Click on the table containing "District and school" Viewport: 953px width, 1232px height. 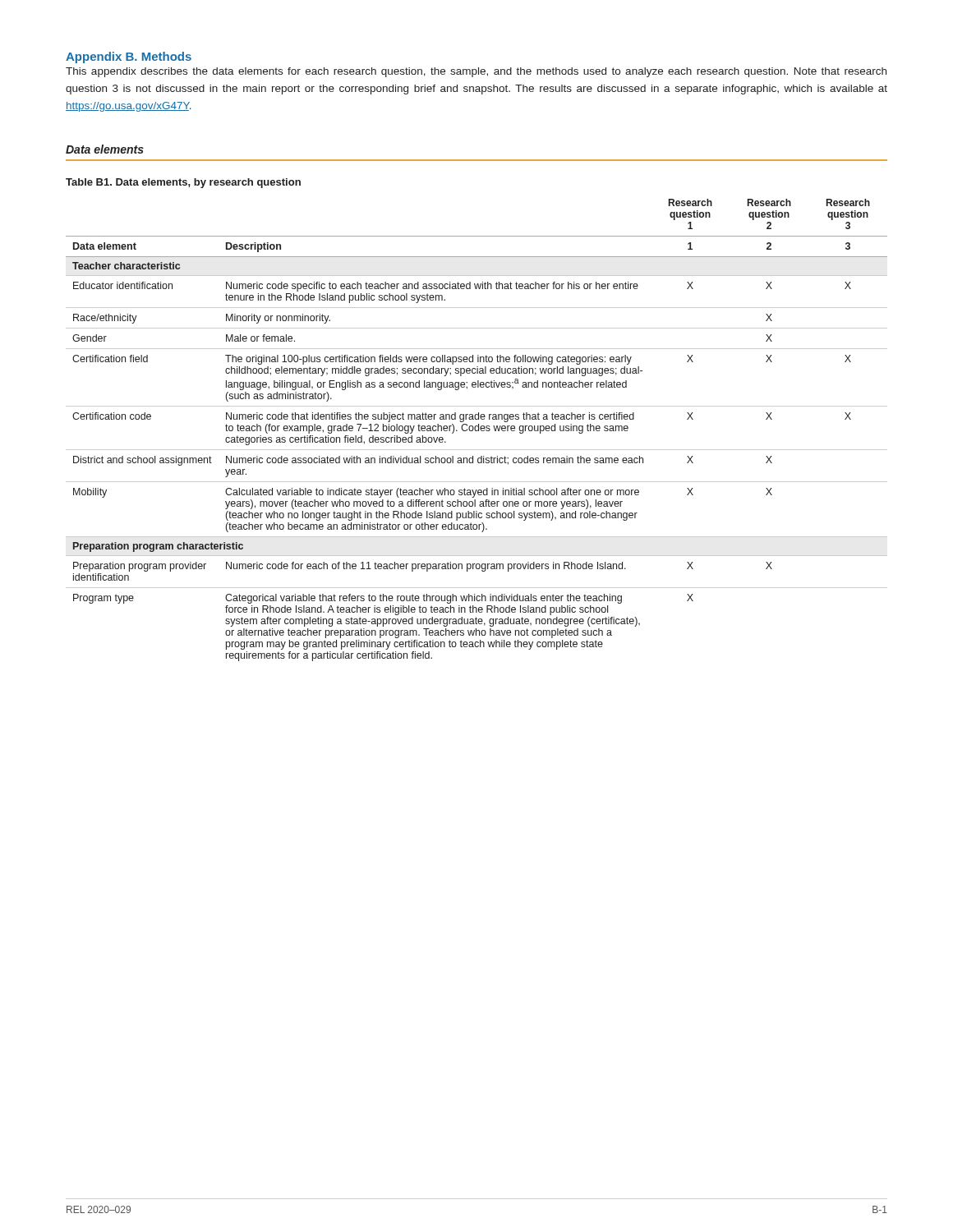coord(476,429)
